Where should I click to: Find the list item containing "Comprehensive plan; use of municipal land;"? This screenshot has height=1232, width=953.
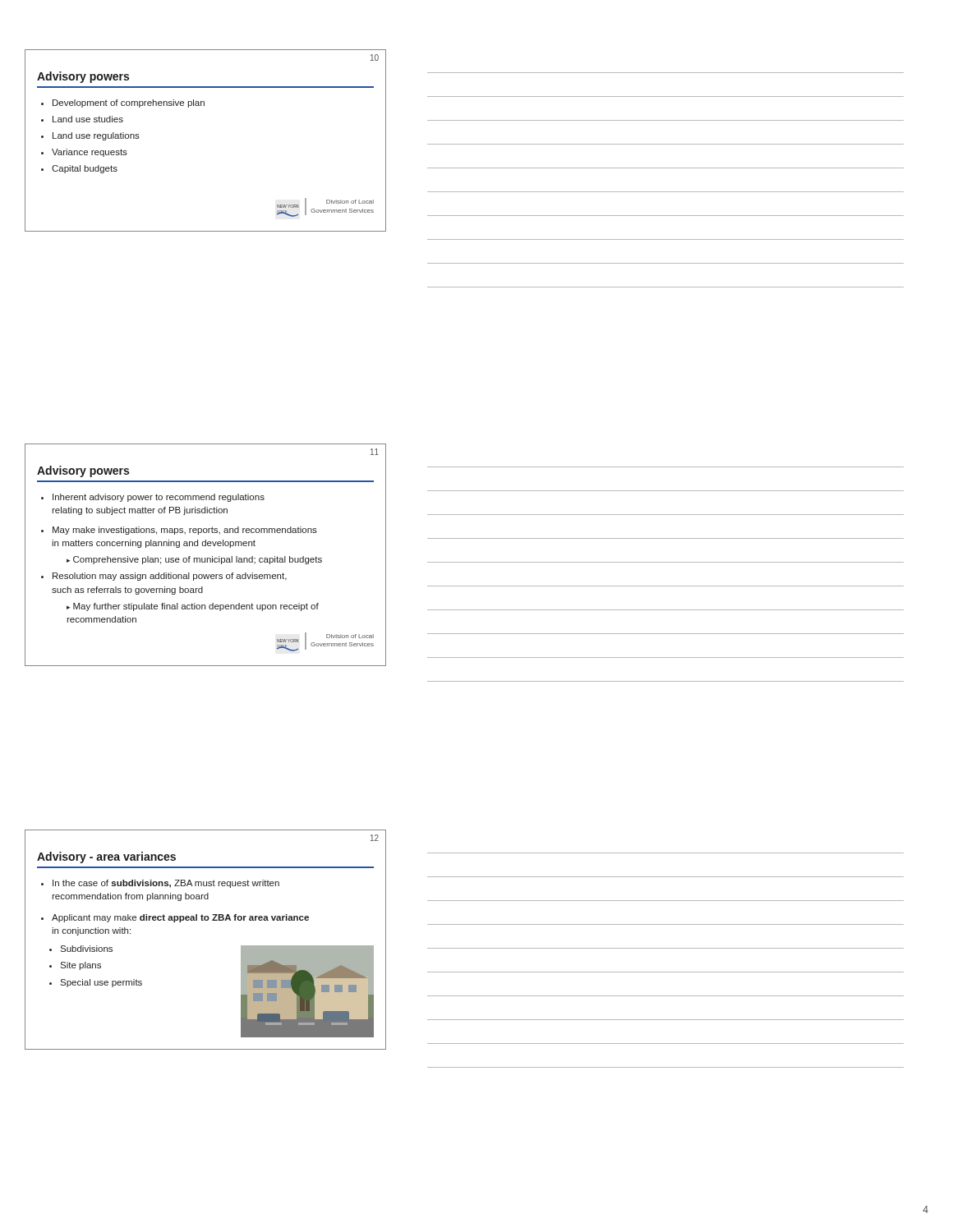(197, 560)
